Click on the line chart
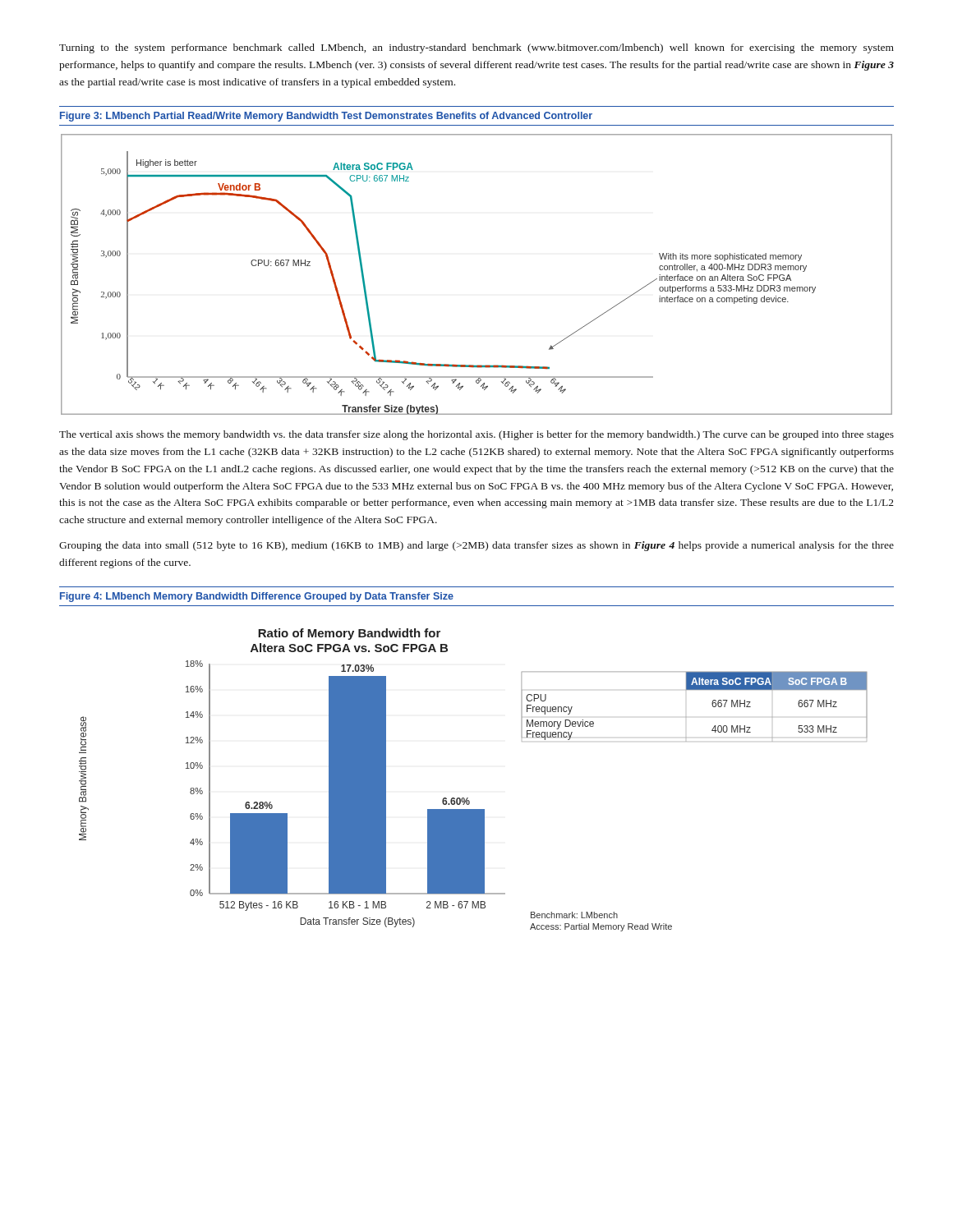 pyautogui.click(x=476, y=274)
